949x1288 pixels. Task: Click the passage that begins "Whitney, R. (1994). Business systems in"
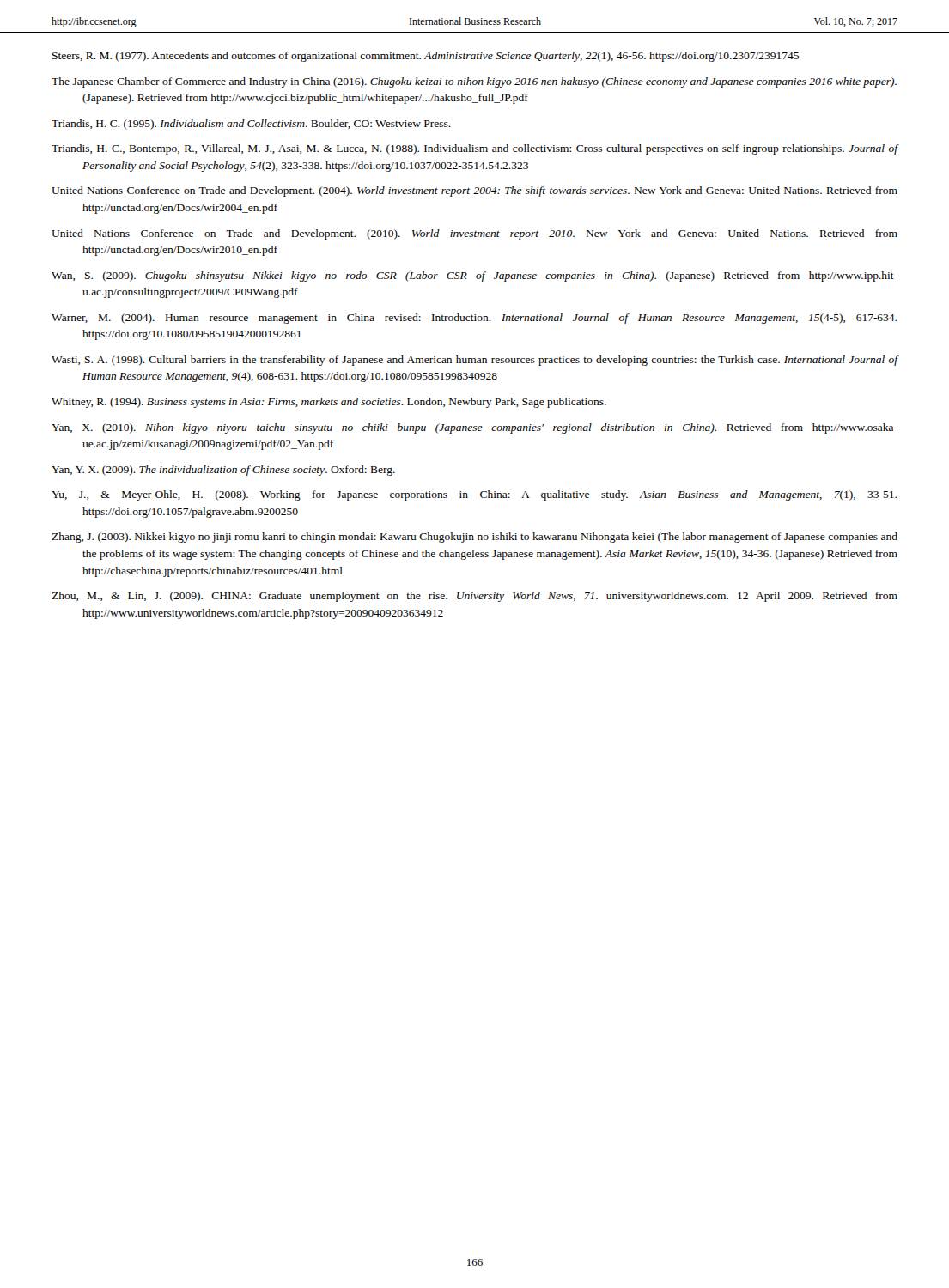pyautogui.click(x=329, y=401)
